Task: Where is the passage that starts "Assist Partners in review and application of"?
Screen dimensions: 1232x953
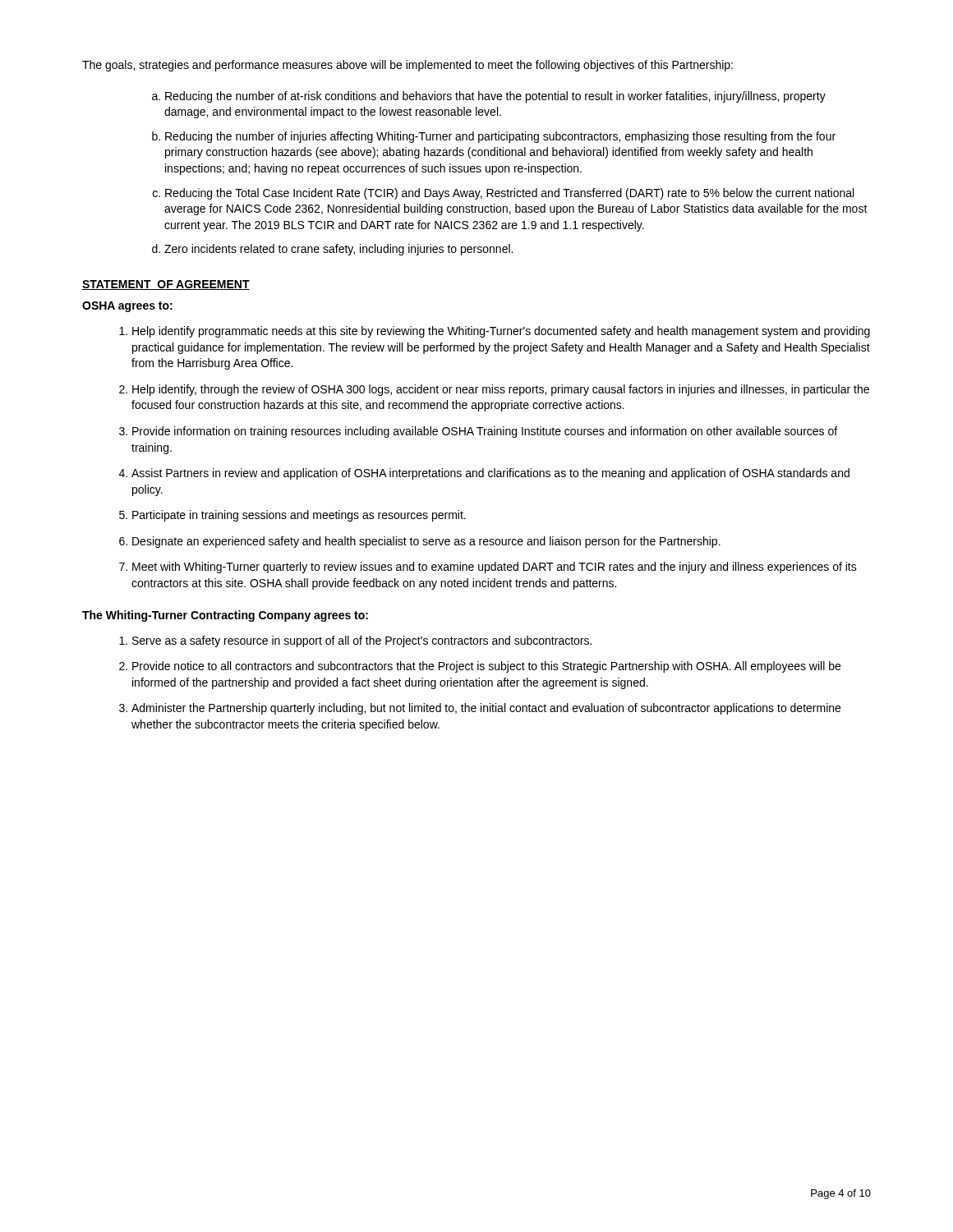Action: (491, 481)
